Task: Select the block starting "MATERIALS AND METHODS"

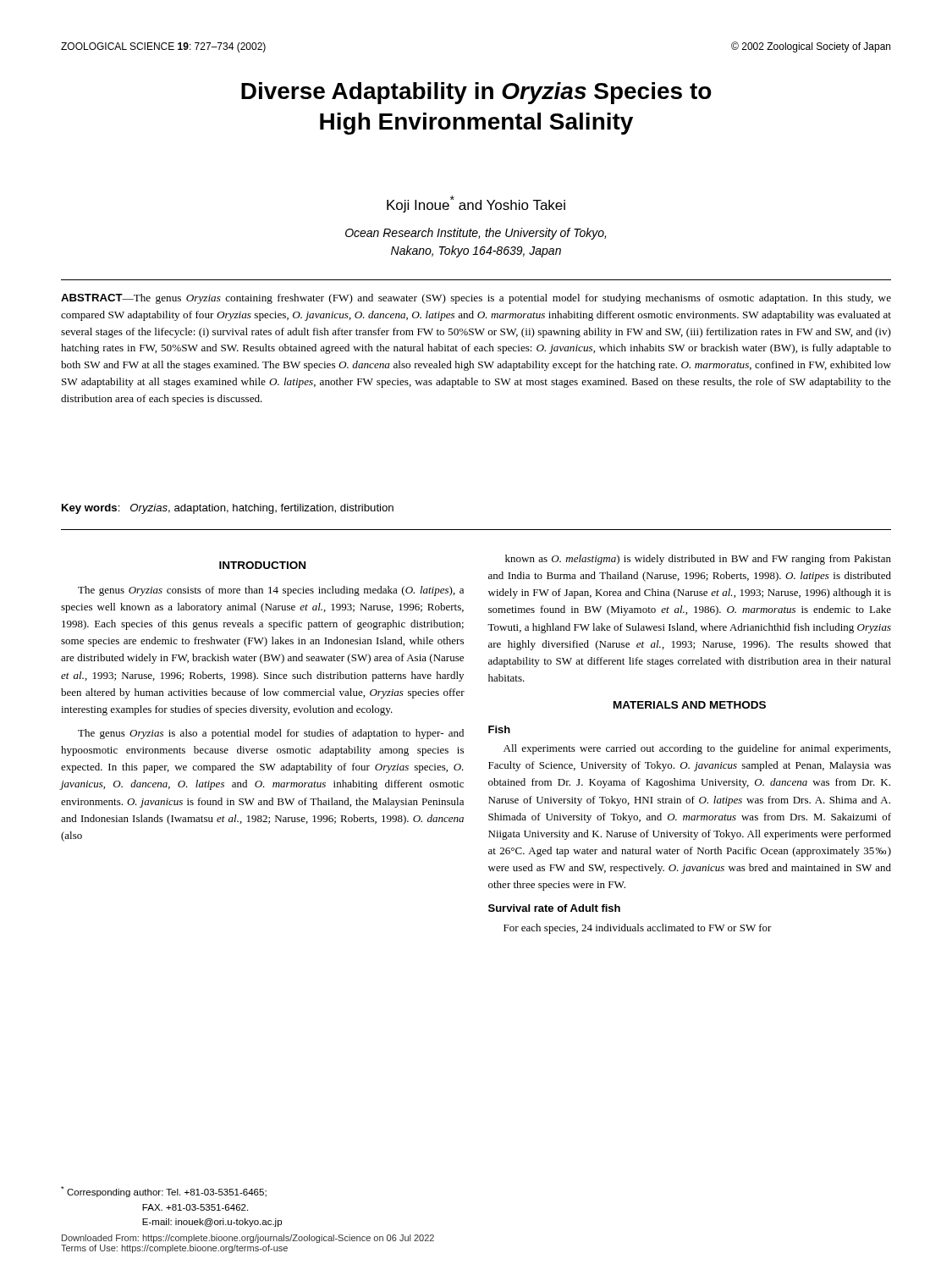Action: coord(689,705)
